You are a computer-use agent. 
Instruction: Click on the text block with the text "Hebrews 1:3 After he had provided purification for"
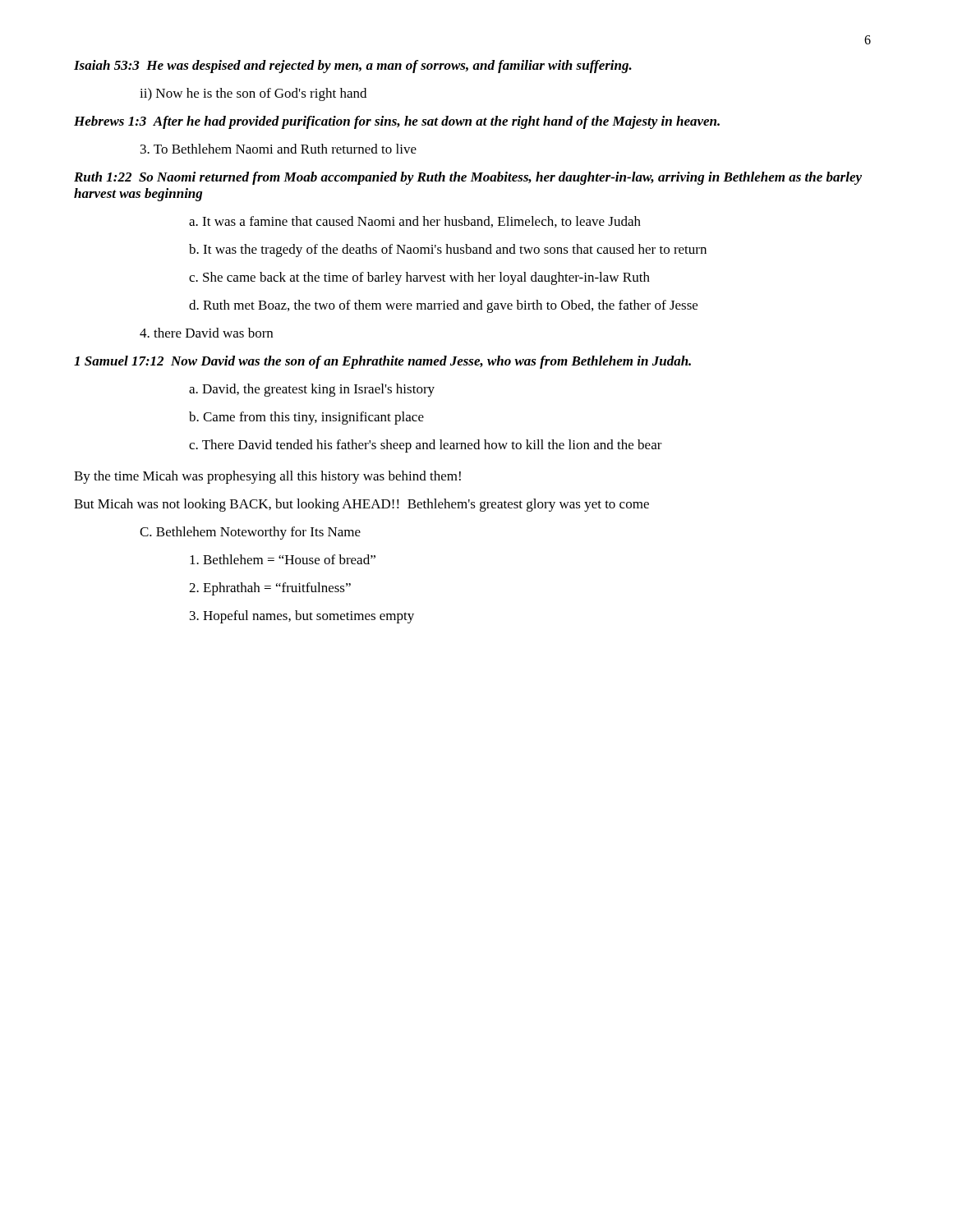coord(397,121)
